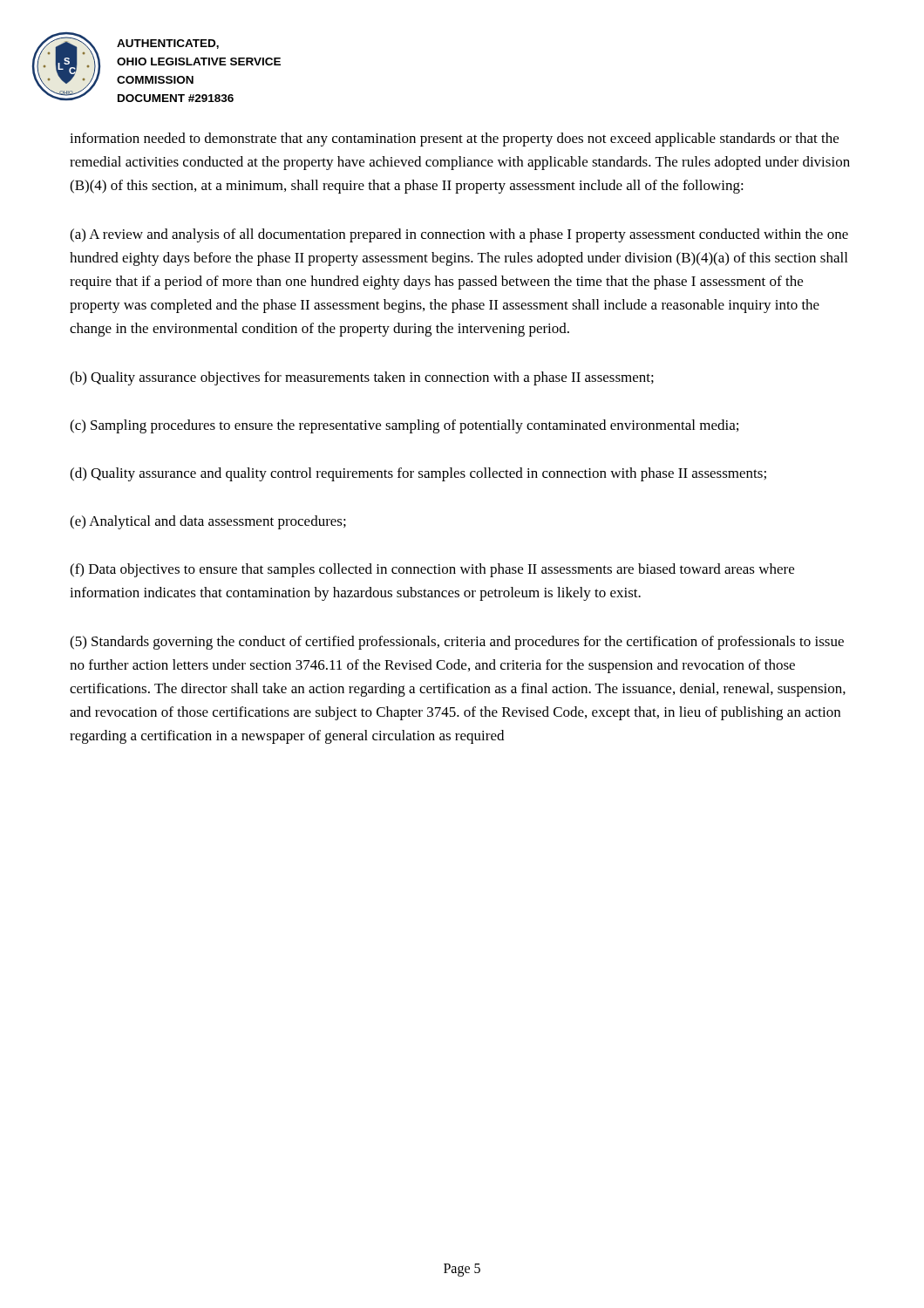Click on the element starting "(b) Quality assurance objectives"
This screenshot has height=1308, width=924.
coord(362,377)
